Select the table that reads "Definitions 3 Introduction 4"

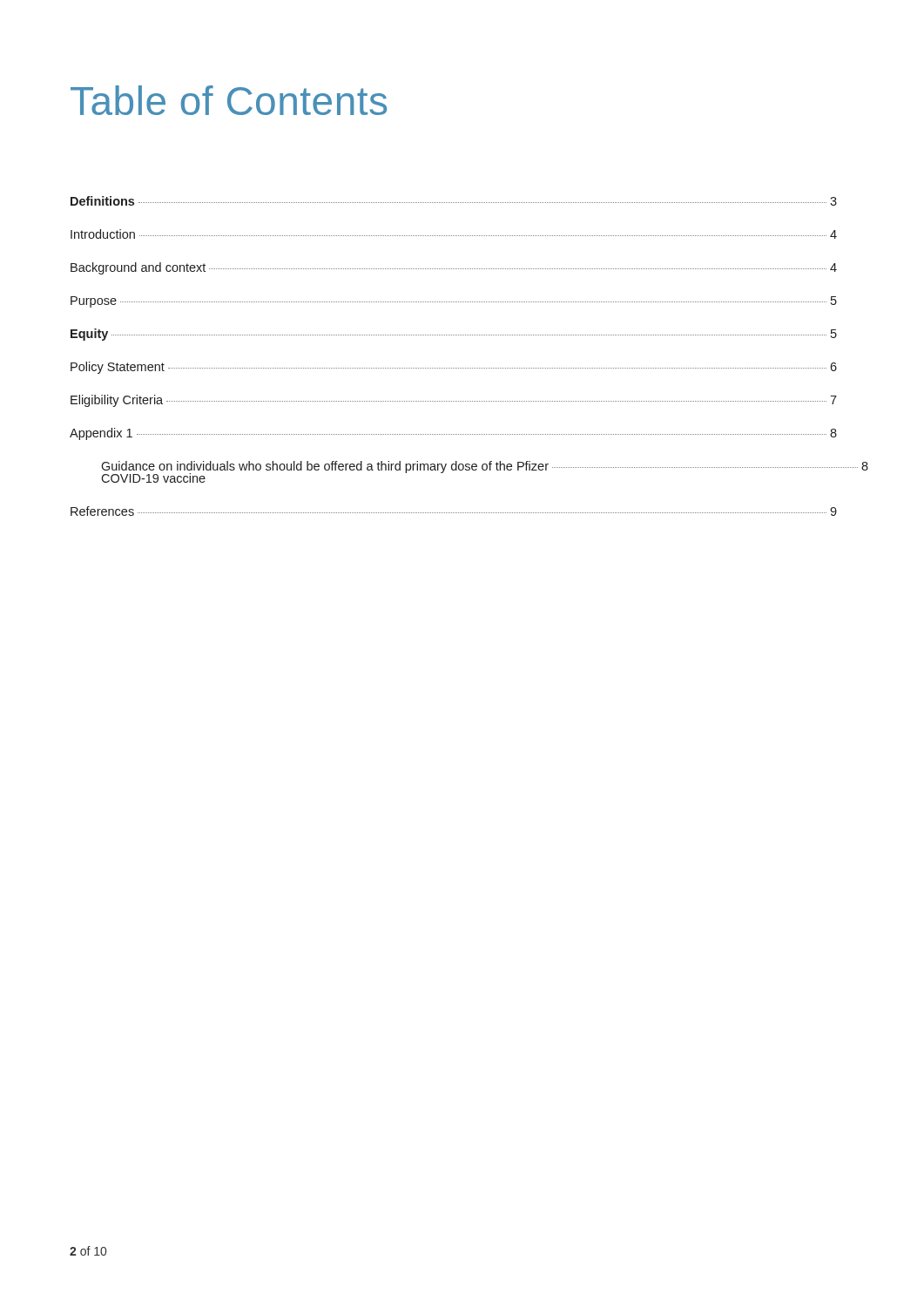[453, 355]
